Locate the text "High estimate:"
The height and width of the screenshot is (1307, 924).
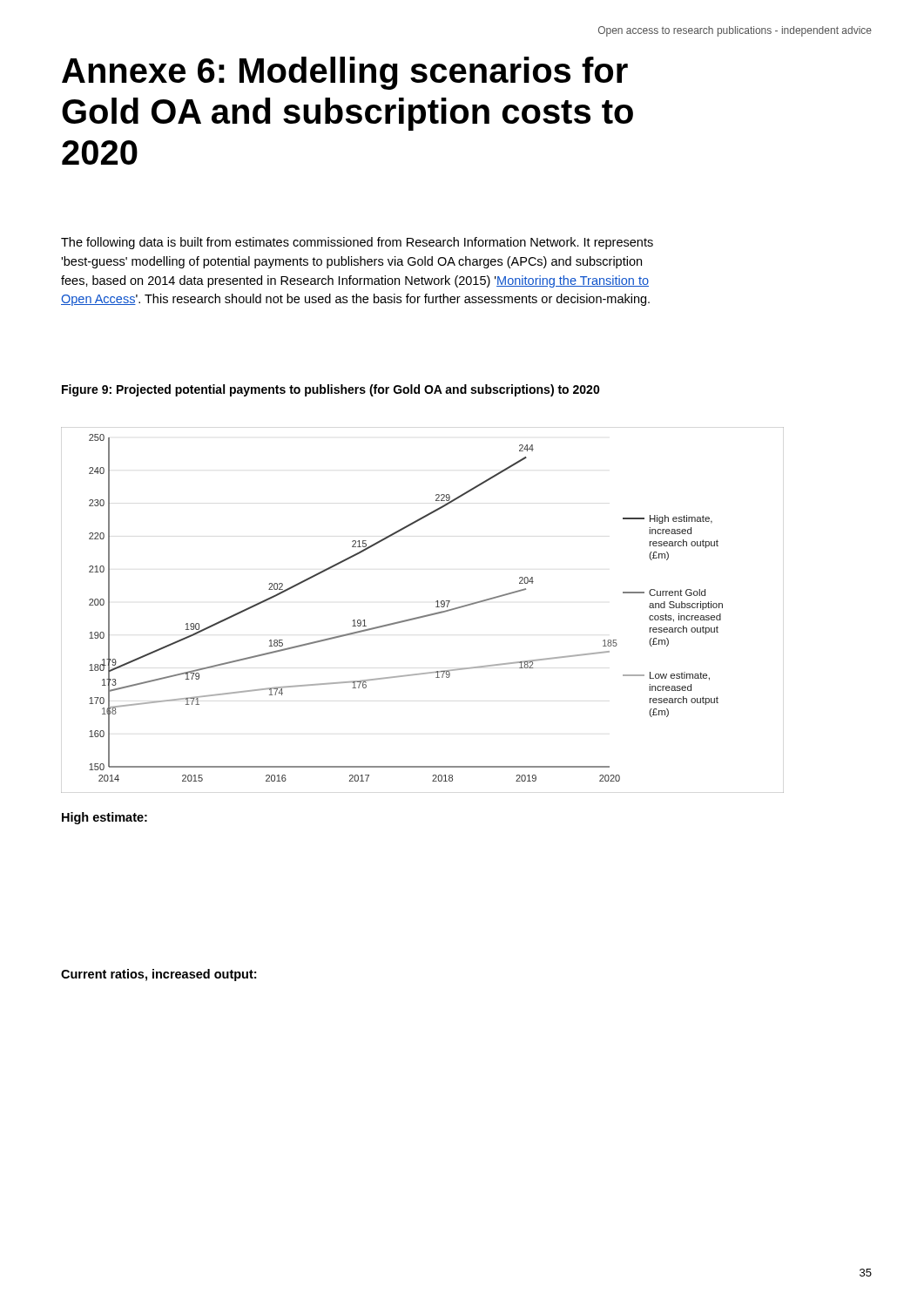[x=105, y=817]
